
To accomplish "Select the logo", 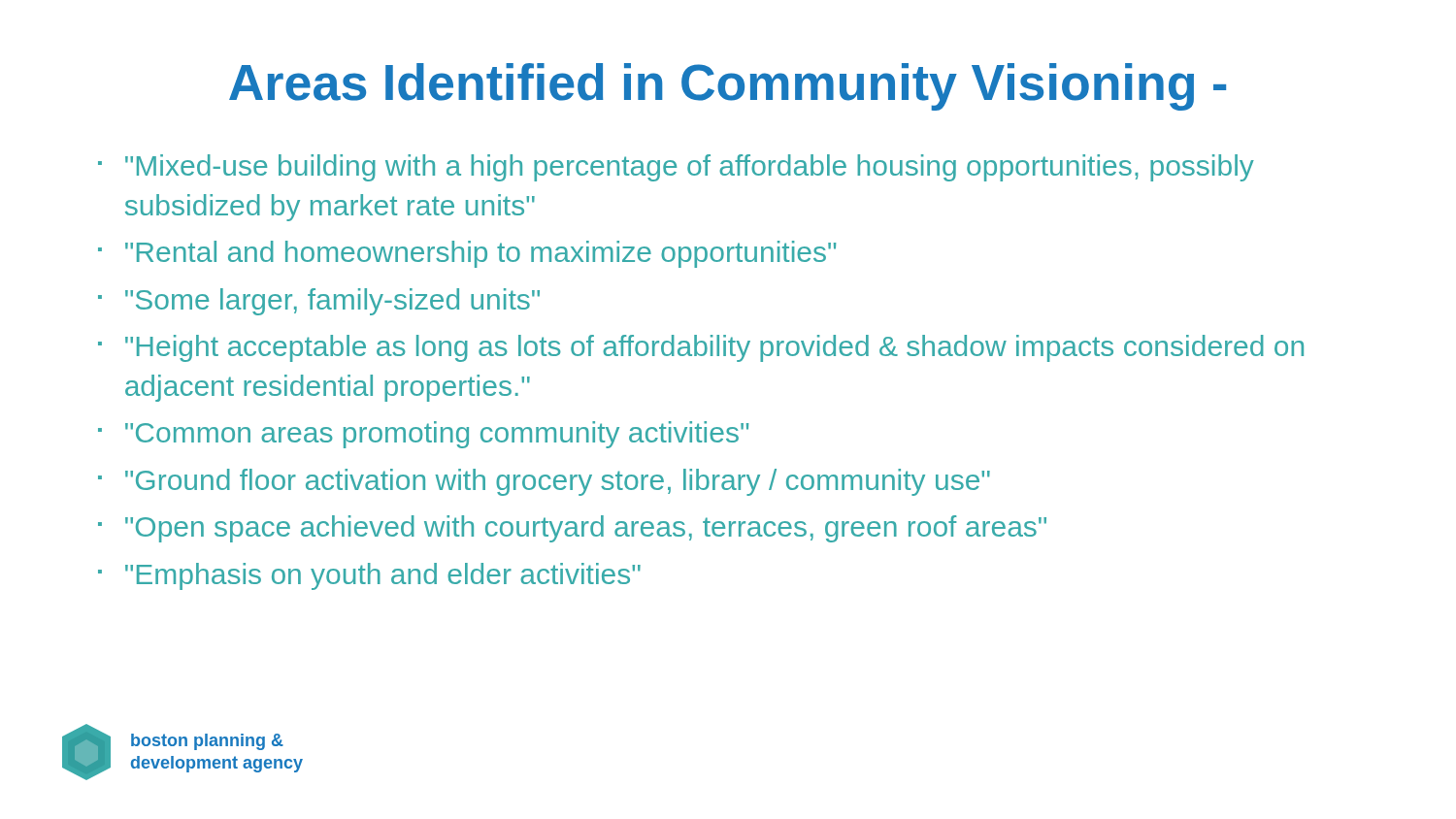I will [180, 752].
